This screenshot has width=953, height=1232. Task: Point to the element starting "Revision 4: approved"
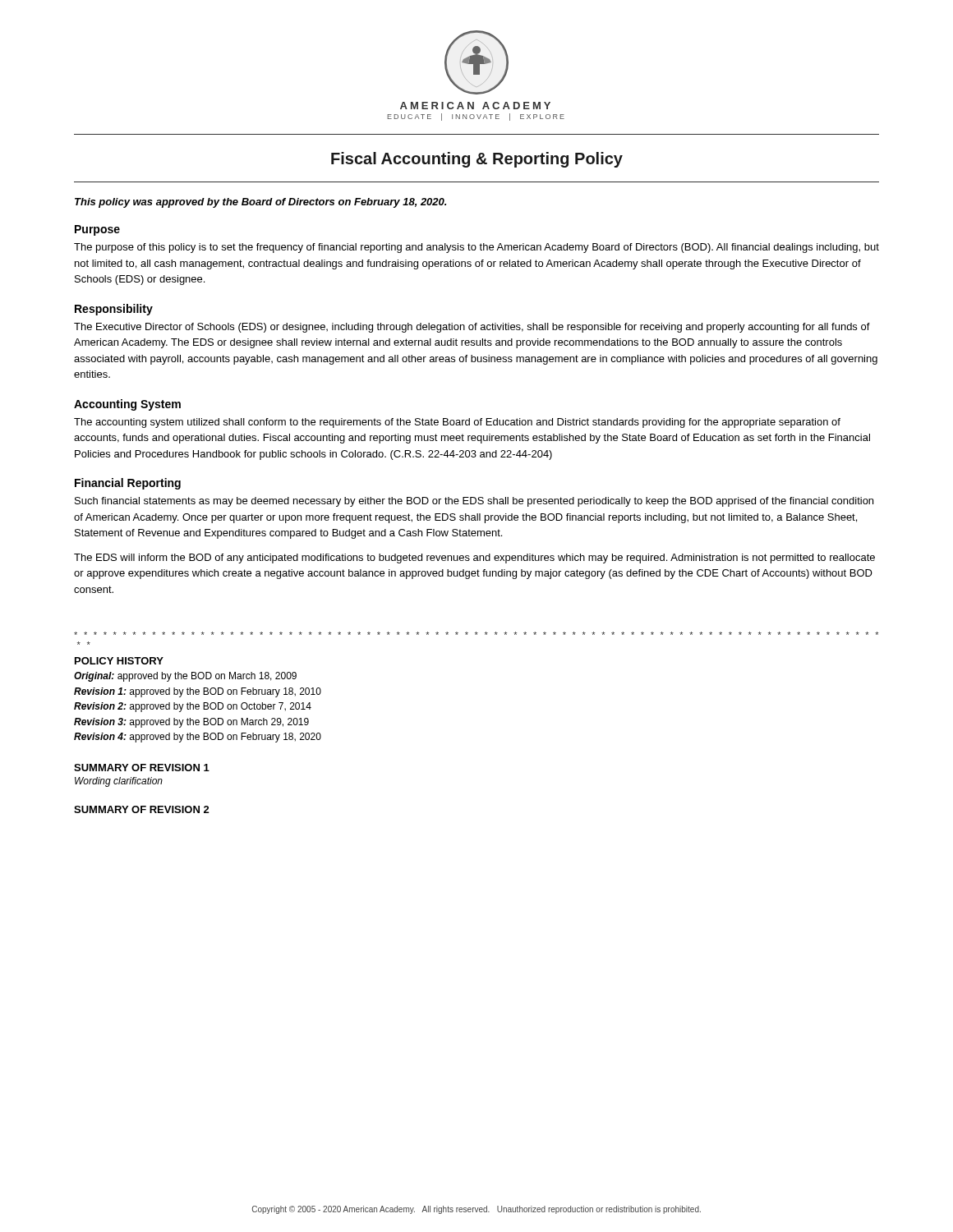(x=198, y=737)
